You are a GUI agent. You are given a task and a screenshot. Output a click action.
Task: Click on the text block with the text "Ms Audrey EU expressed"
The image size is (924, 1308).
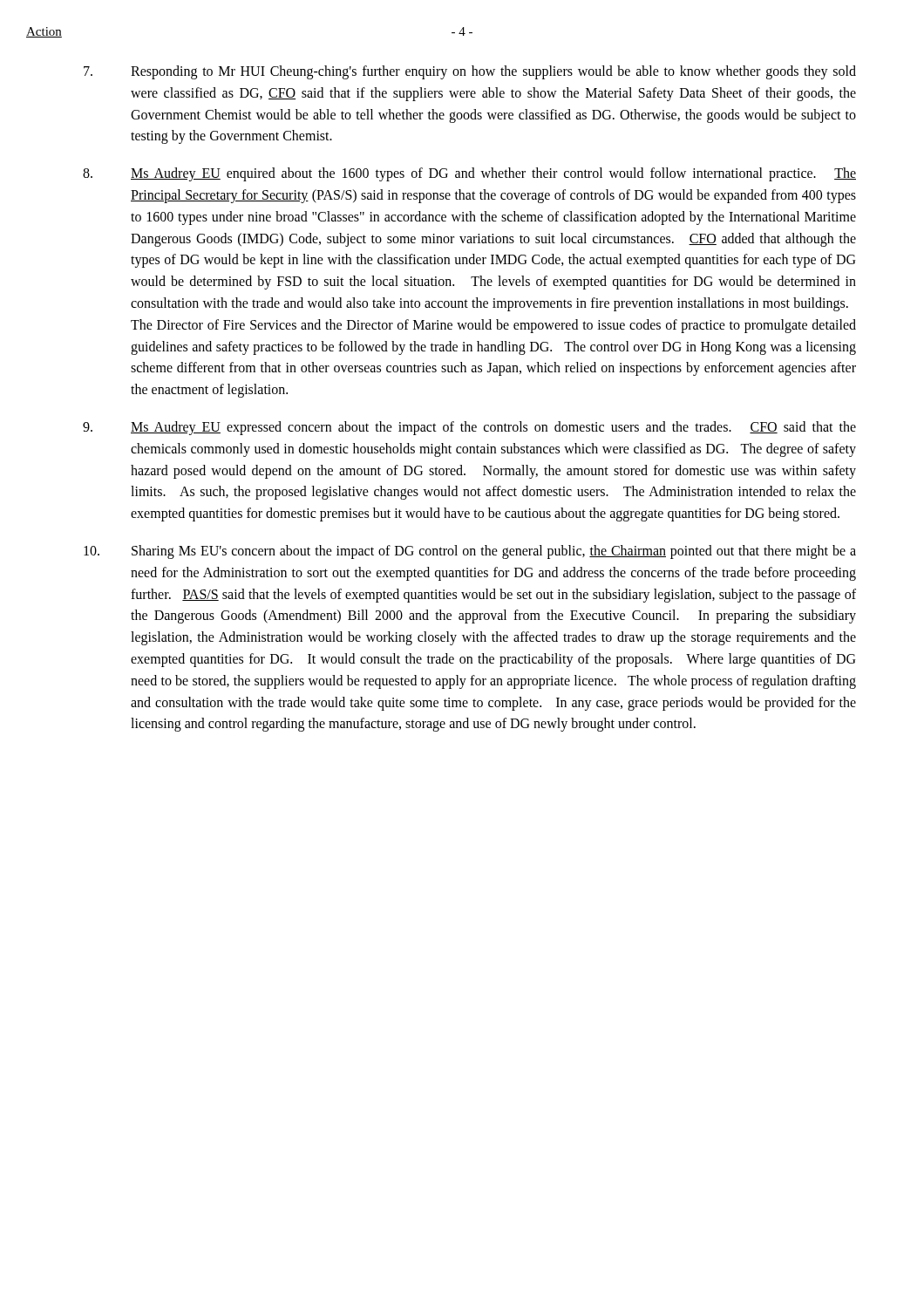pos(469,471)
